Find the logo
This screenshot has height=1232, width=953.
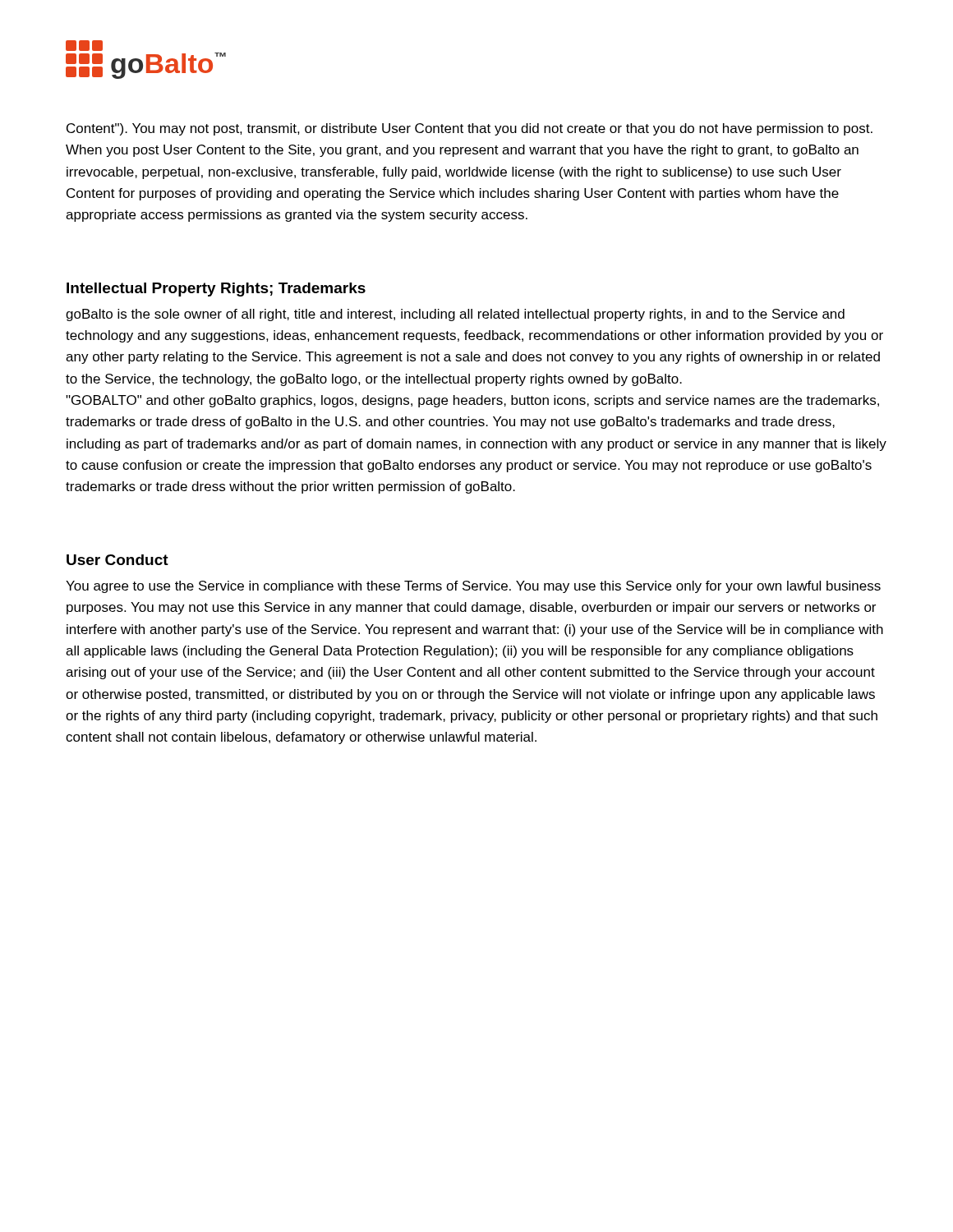pos(476,64)
